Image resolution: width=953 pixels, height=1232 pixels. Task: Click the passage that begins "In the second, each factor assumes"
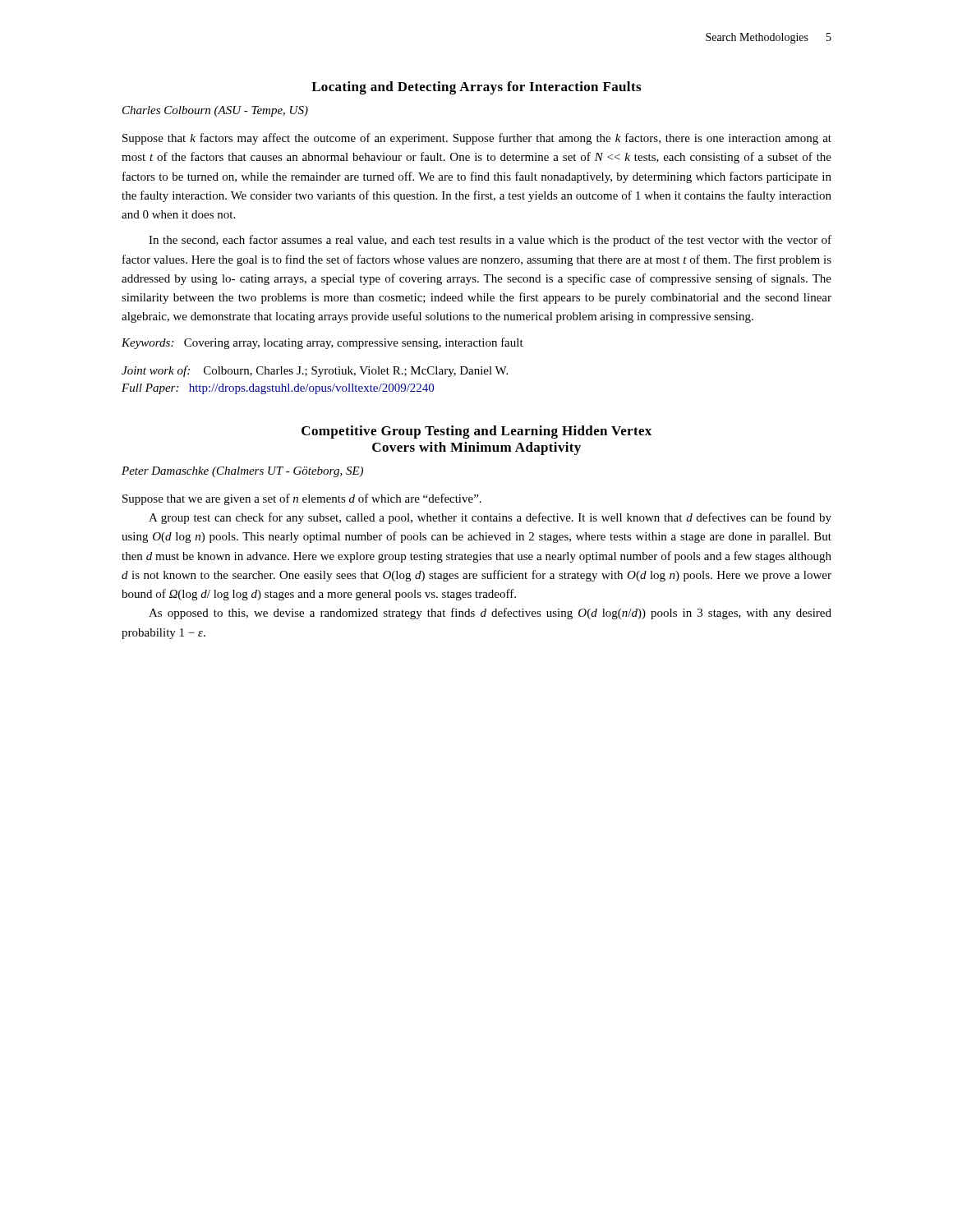476,279
